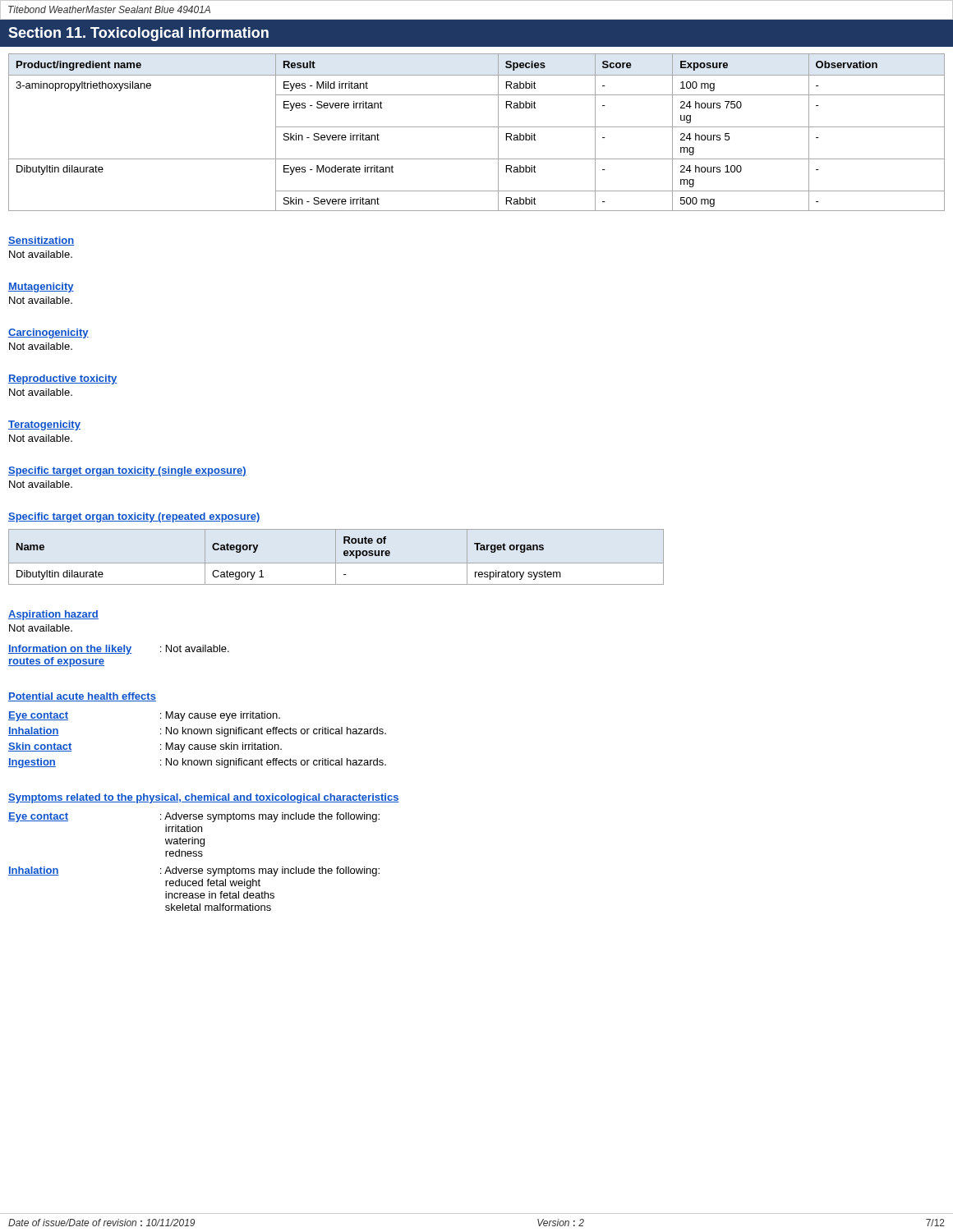953x1232 pixels.
Task: Locate the element starting "Skin contact : May cause skin"
Action: pyautogui.click(x=41, y=747)
